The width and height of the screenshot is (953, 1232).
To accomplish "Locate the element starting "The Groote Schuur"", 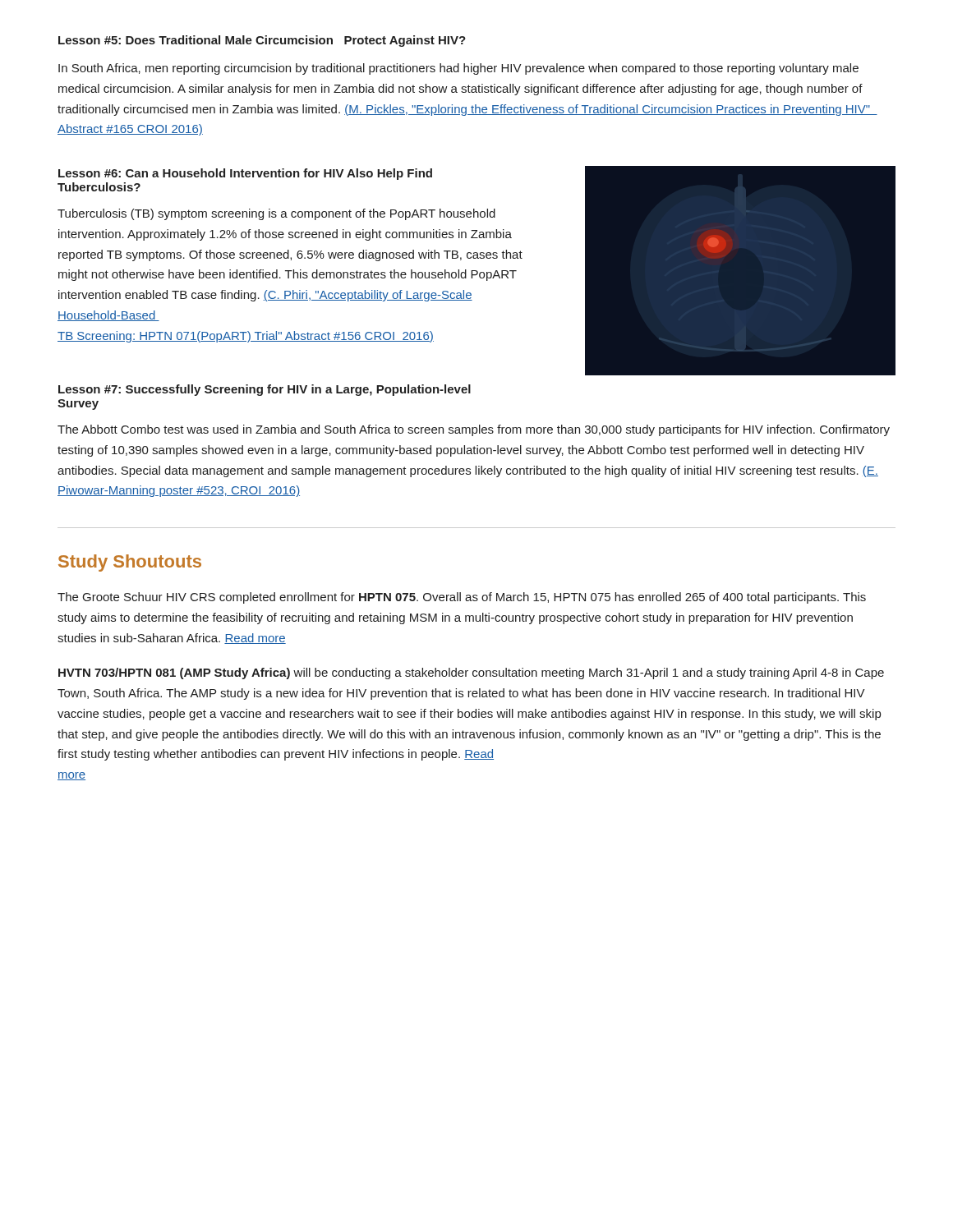I will point(462,617).
